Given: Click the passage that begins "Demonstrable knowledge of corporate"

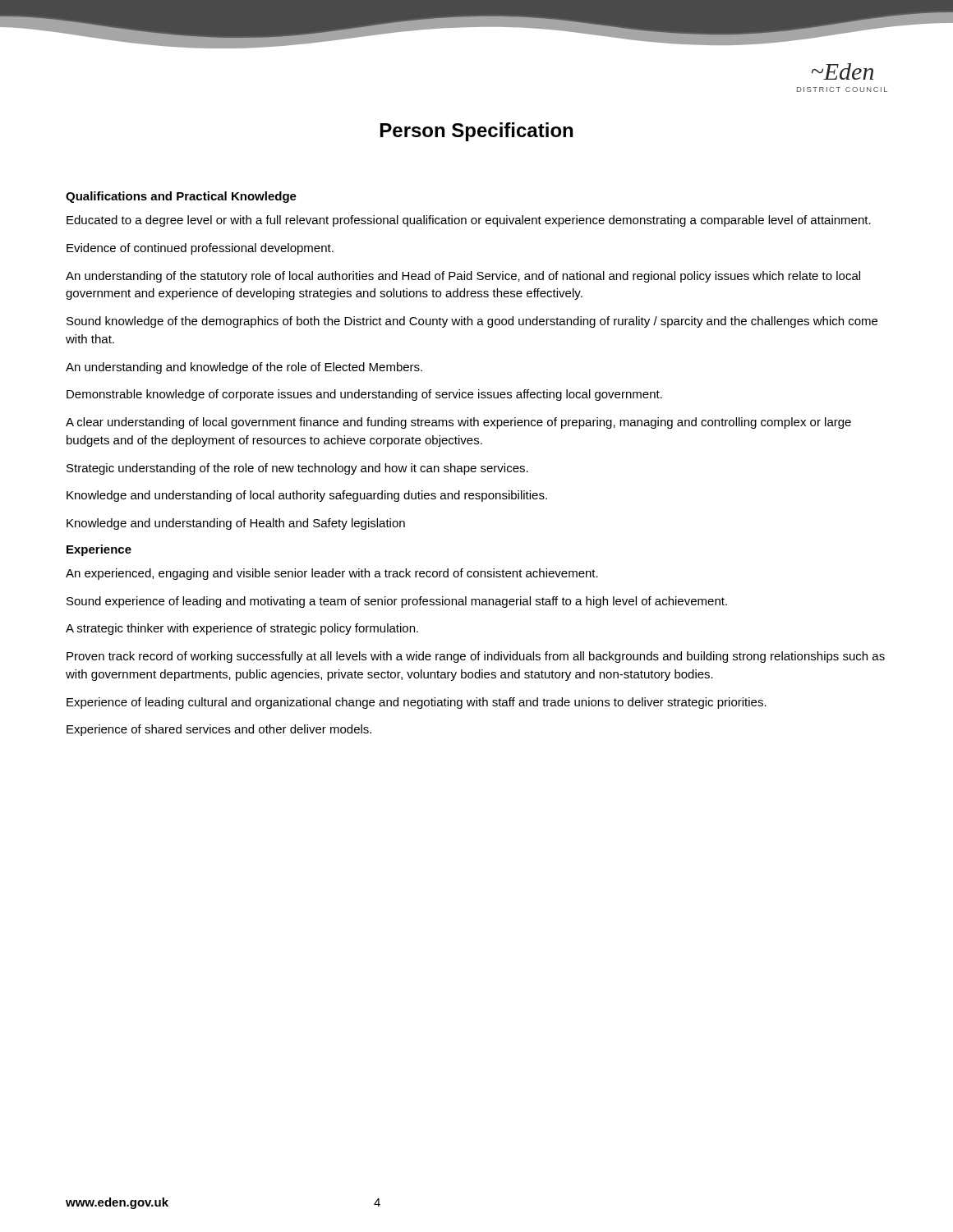Looking at the screenshot, I should (364, 394).
